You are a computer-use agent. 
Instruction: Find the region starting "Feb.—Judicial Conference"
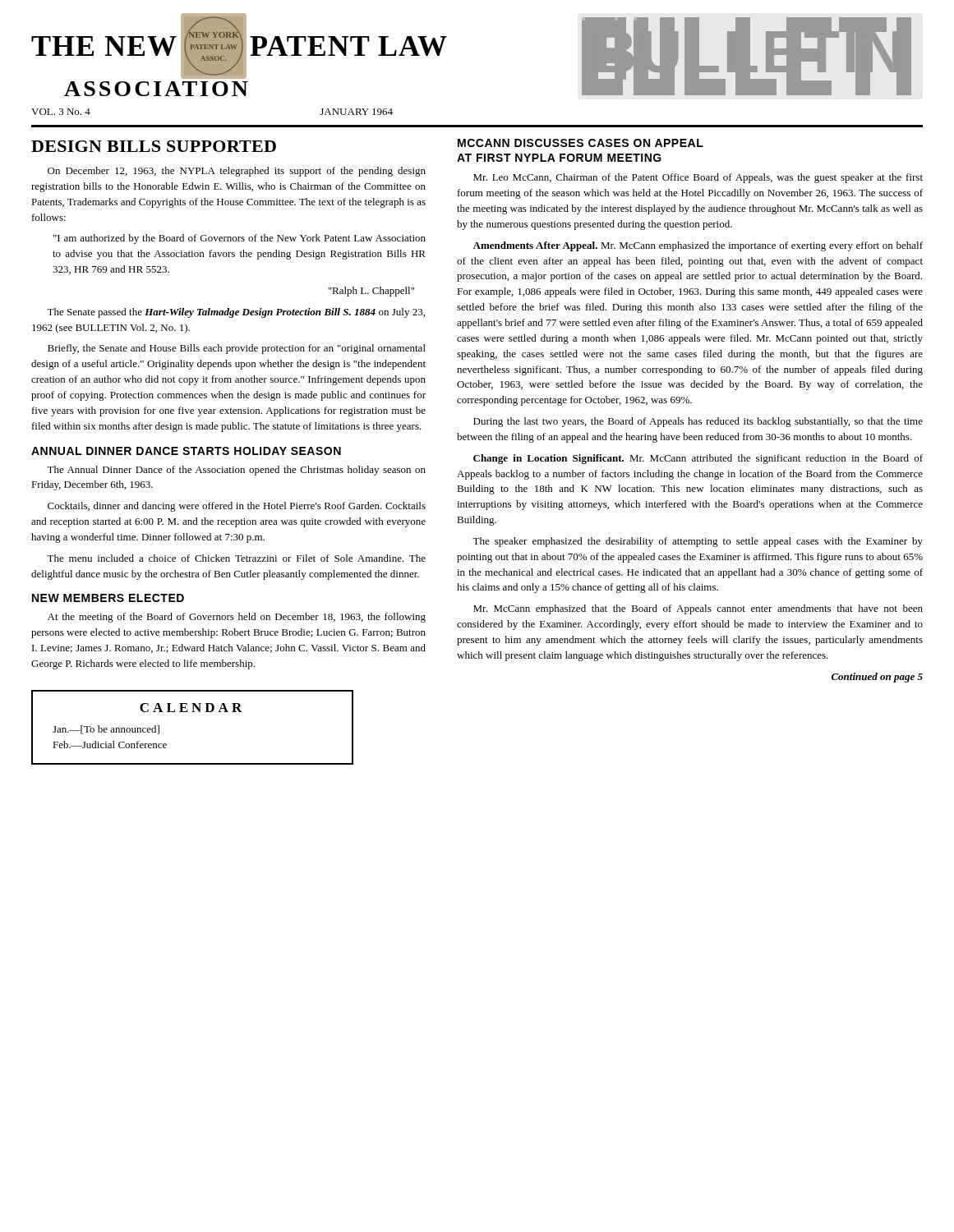click(110, 744)
